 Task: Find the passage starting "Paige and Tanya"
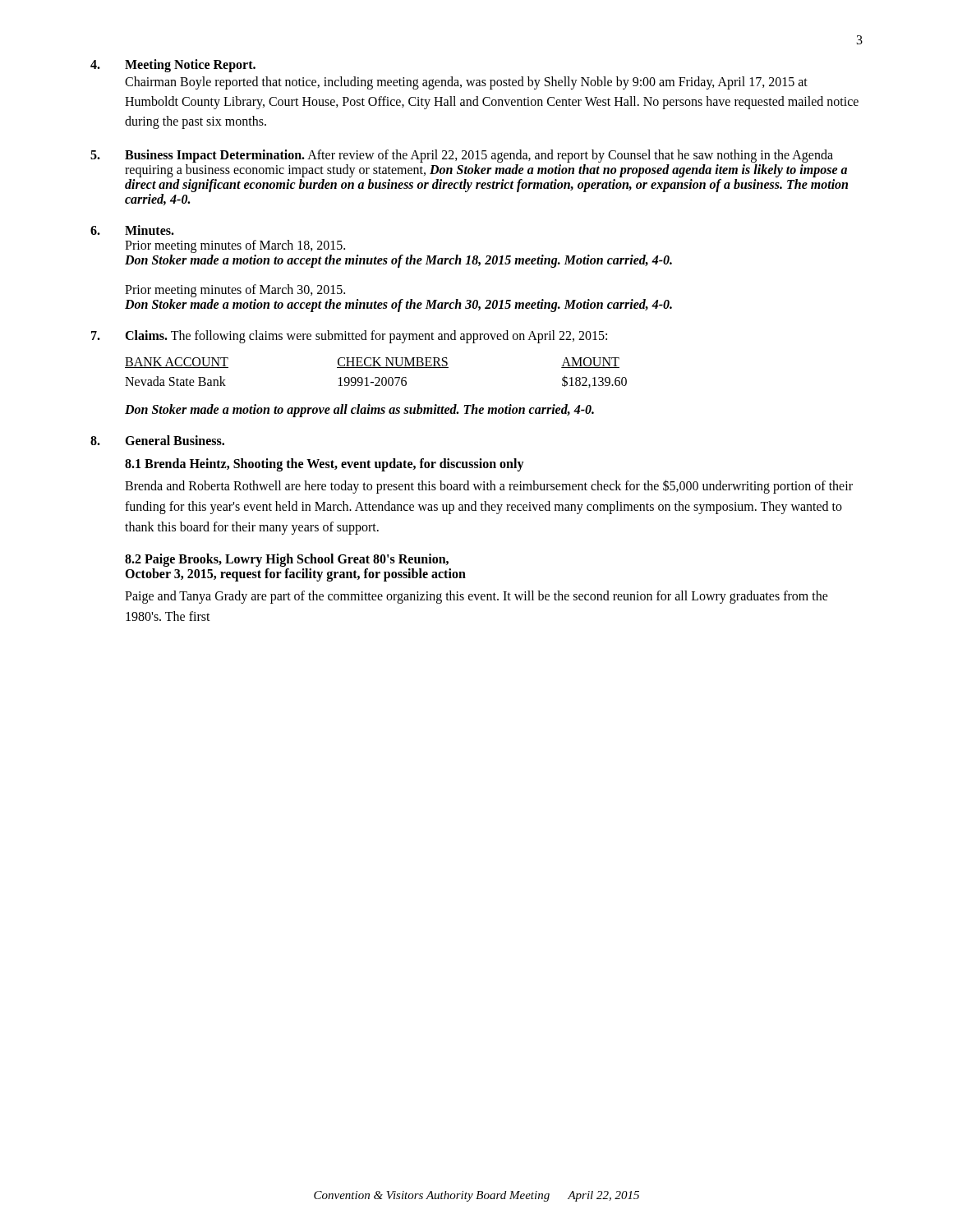pyautogui.click(x=476, y=606)
